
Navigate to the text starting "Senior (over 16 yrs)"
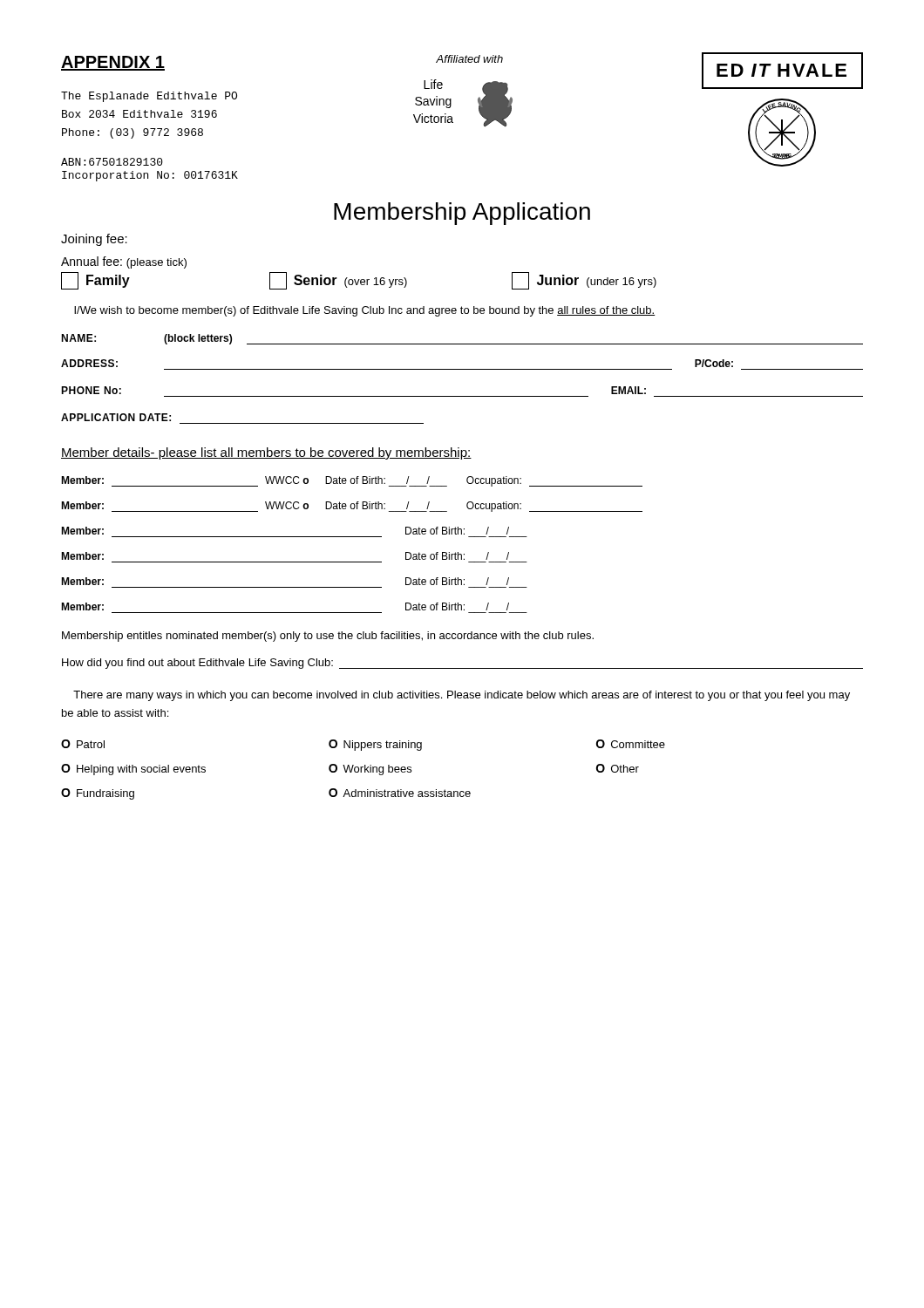point(338,281)
